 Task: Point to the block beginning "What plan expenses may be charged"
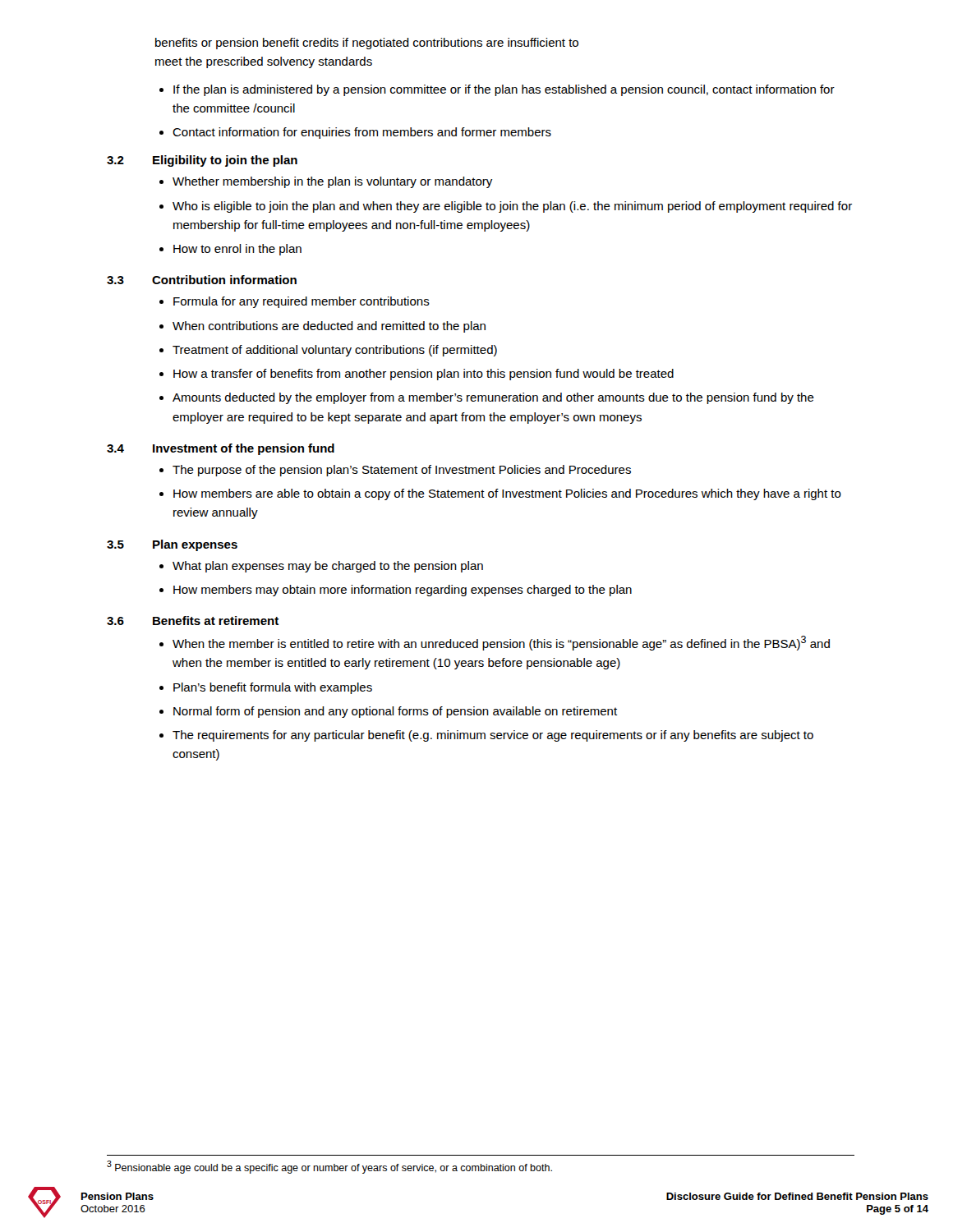click(x=328, y=565)
